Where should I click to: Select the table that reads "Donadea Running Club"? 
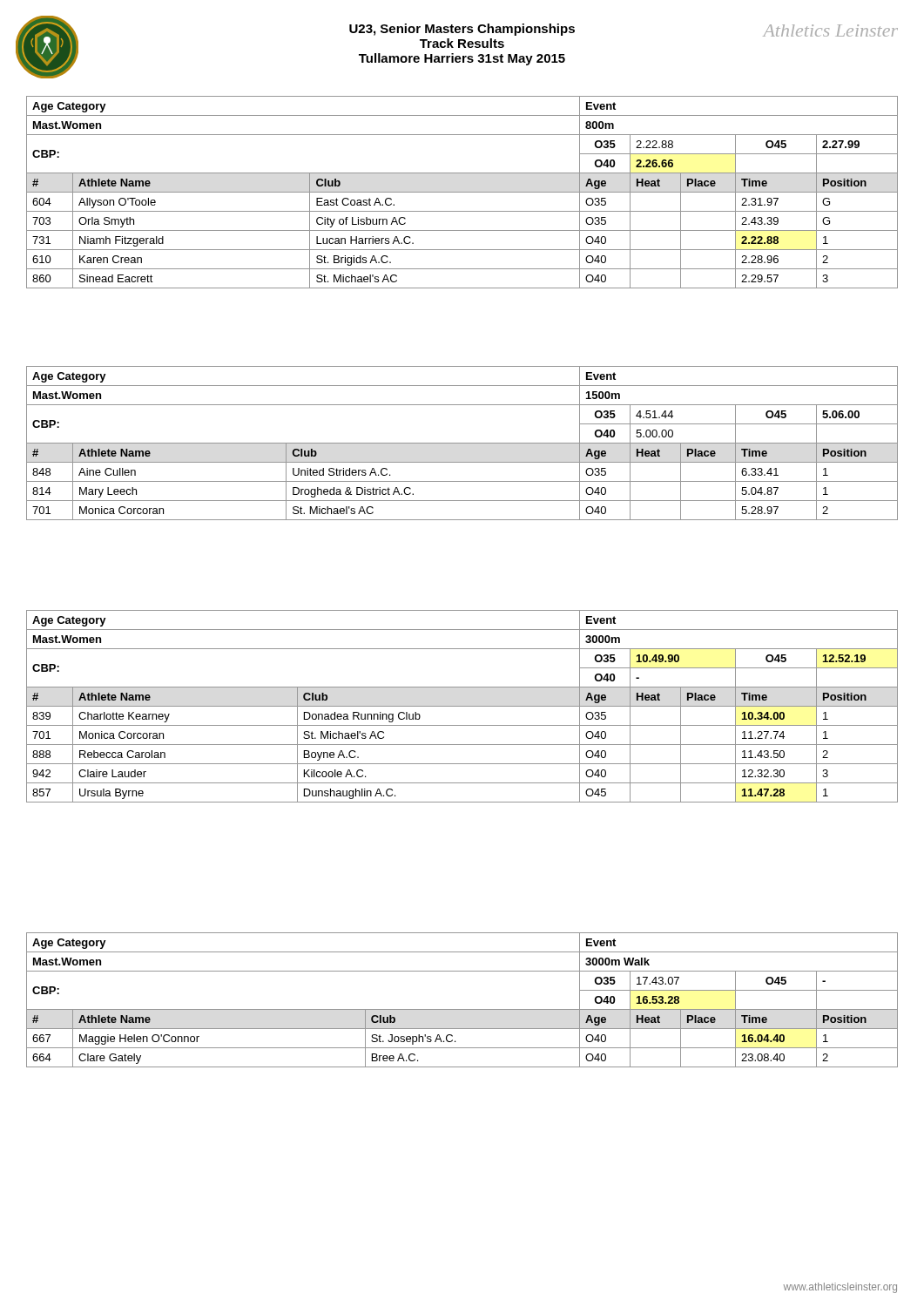[462, 706]
